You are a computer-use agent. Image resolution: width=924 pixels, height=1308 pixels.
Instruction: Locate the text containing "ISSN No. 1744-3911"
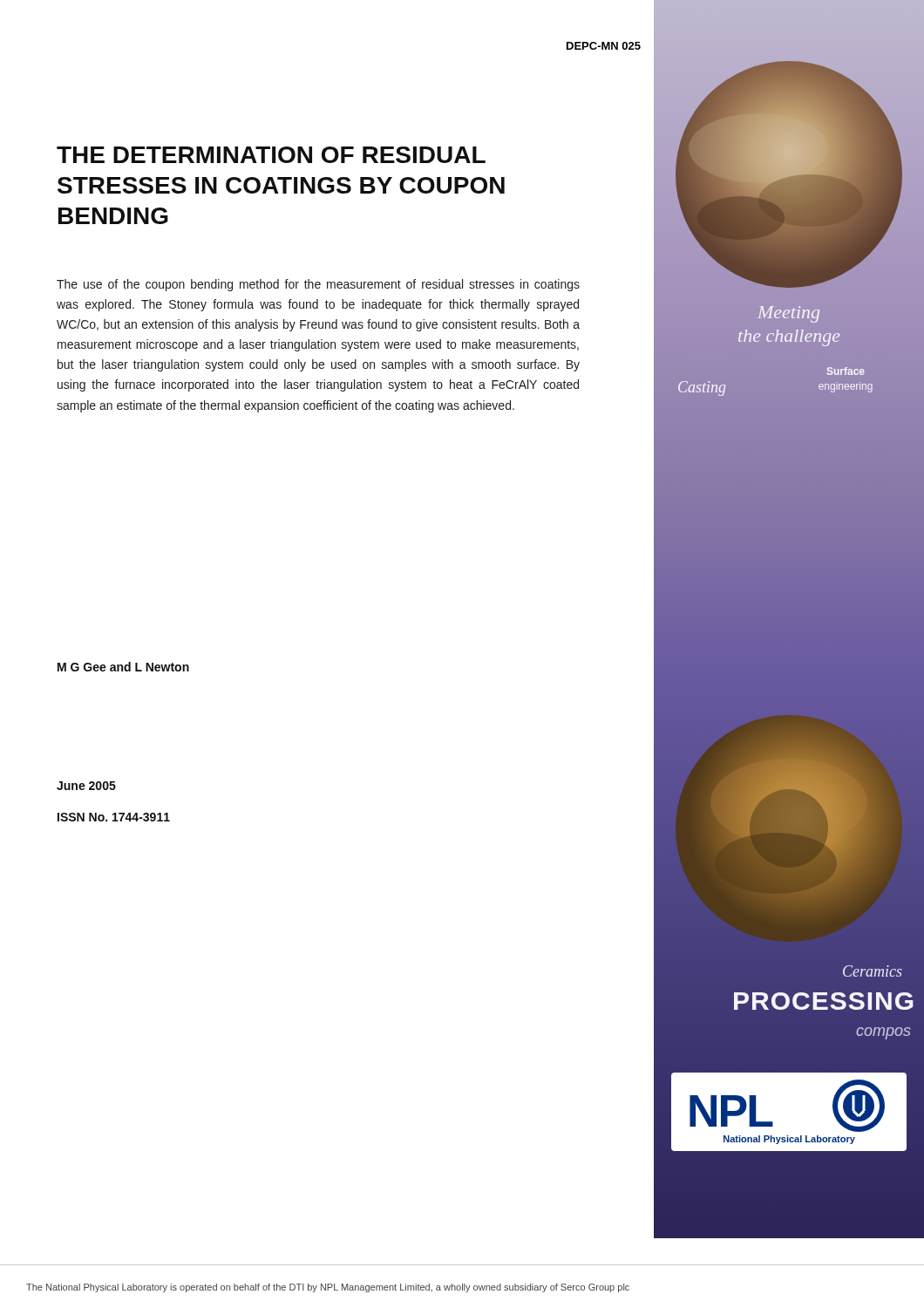[x=114, y=817]
